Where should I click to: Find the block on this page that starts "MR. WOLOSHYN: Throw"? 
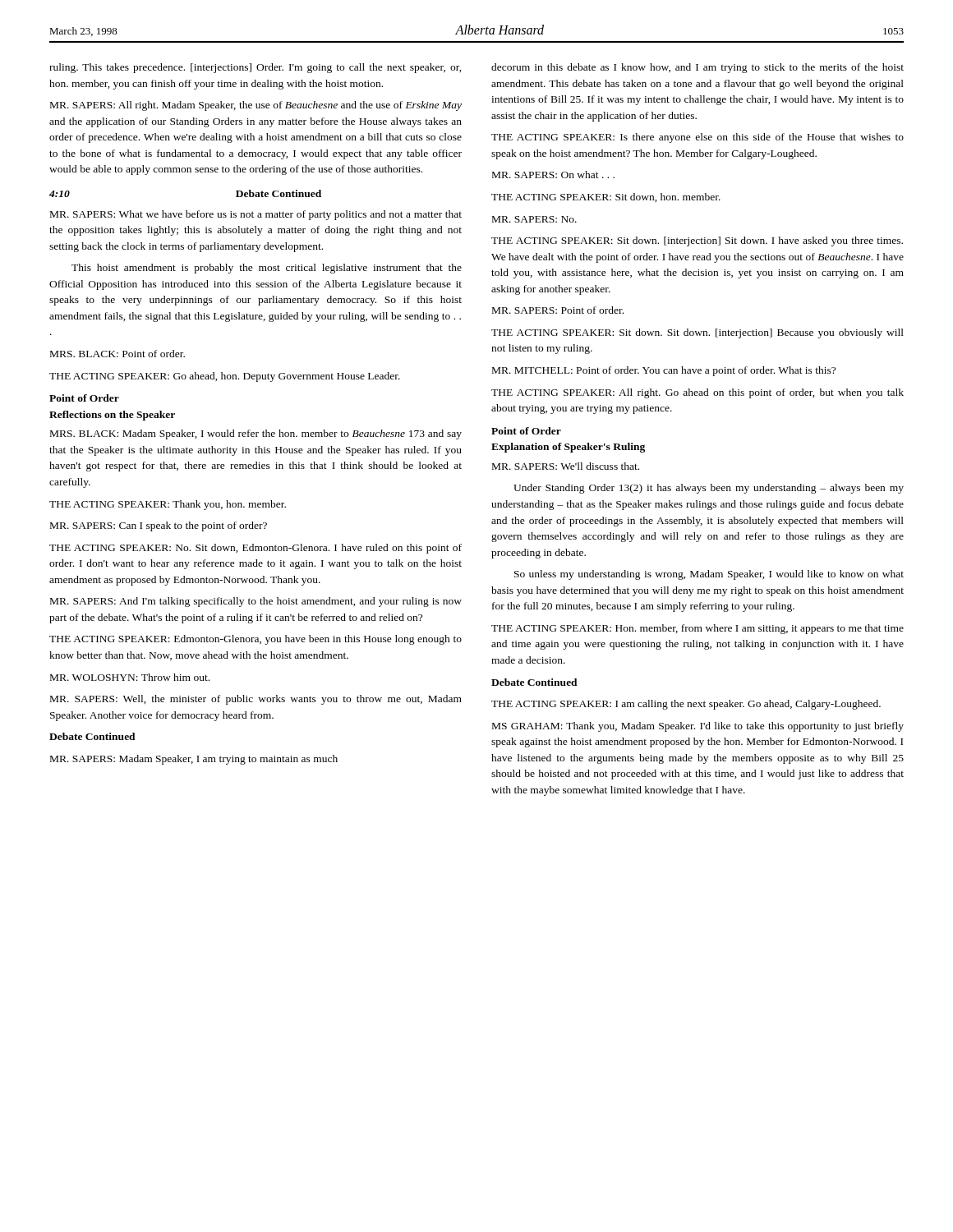130,677
